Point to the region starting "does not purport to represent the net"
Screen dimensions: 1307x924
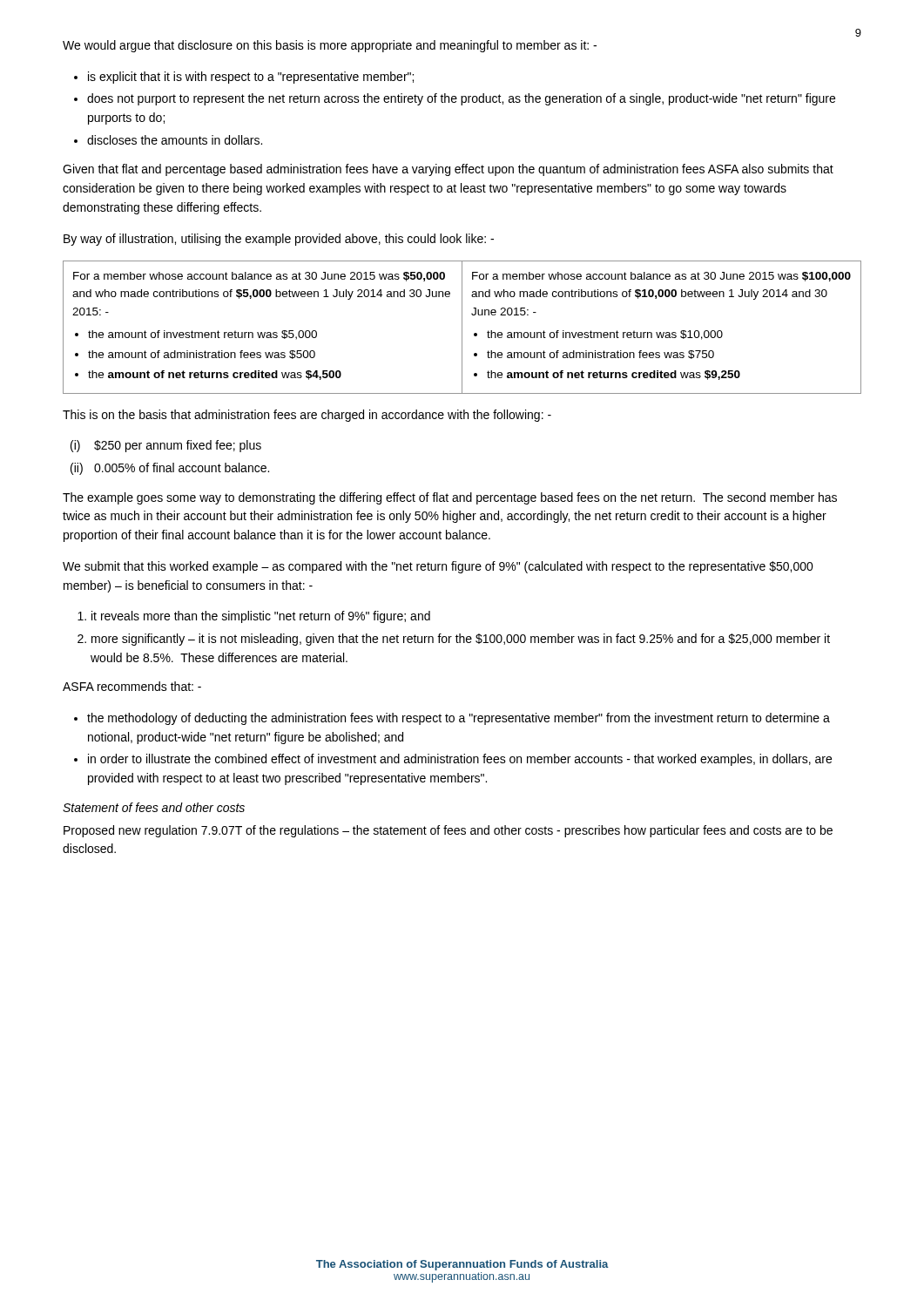coord(461,108)
